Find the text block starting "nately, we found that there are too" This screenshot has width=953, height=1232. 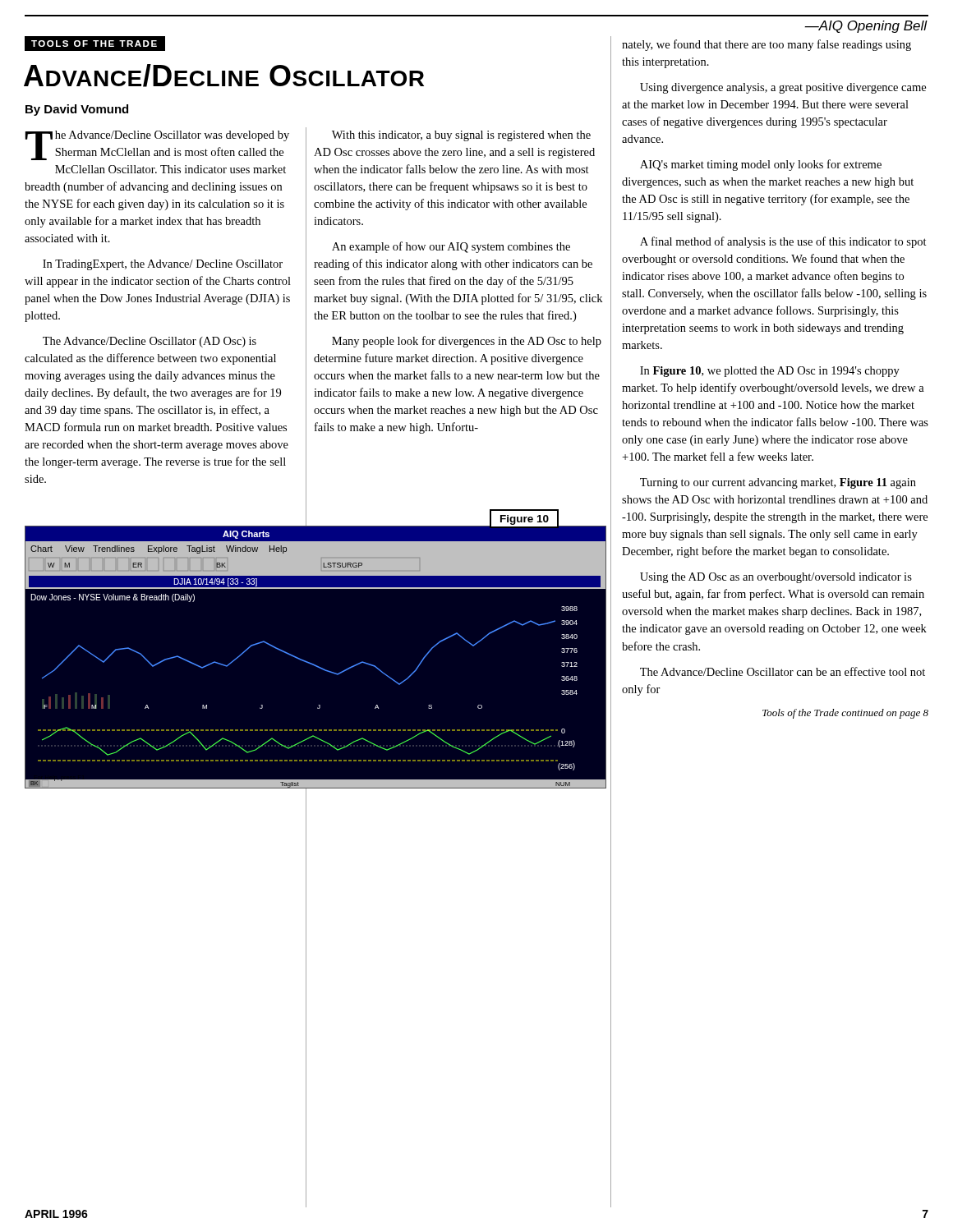click(x=775, y=378)
